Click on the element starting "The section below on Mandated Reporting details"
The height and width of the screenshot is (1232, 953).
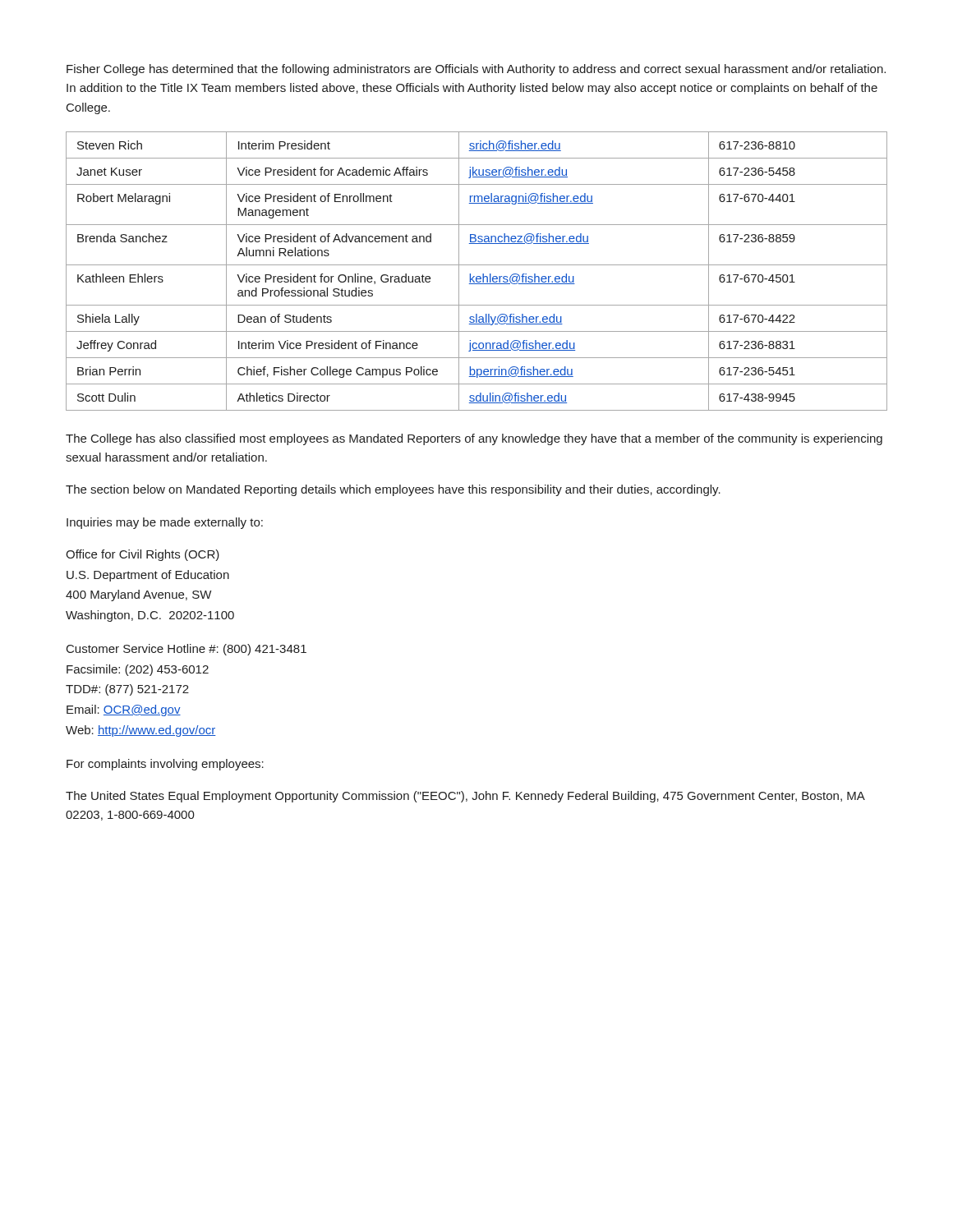click(x=393, y=489)
